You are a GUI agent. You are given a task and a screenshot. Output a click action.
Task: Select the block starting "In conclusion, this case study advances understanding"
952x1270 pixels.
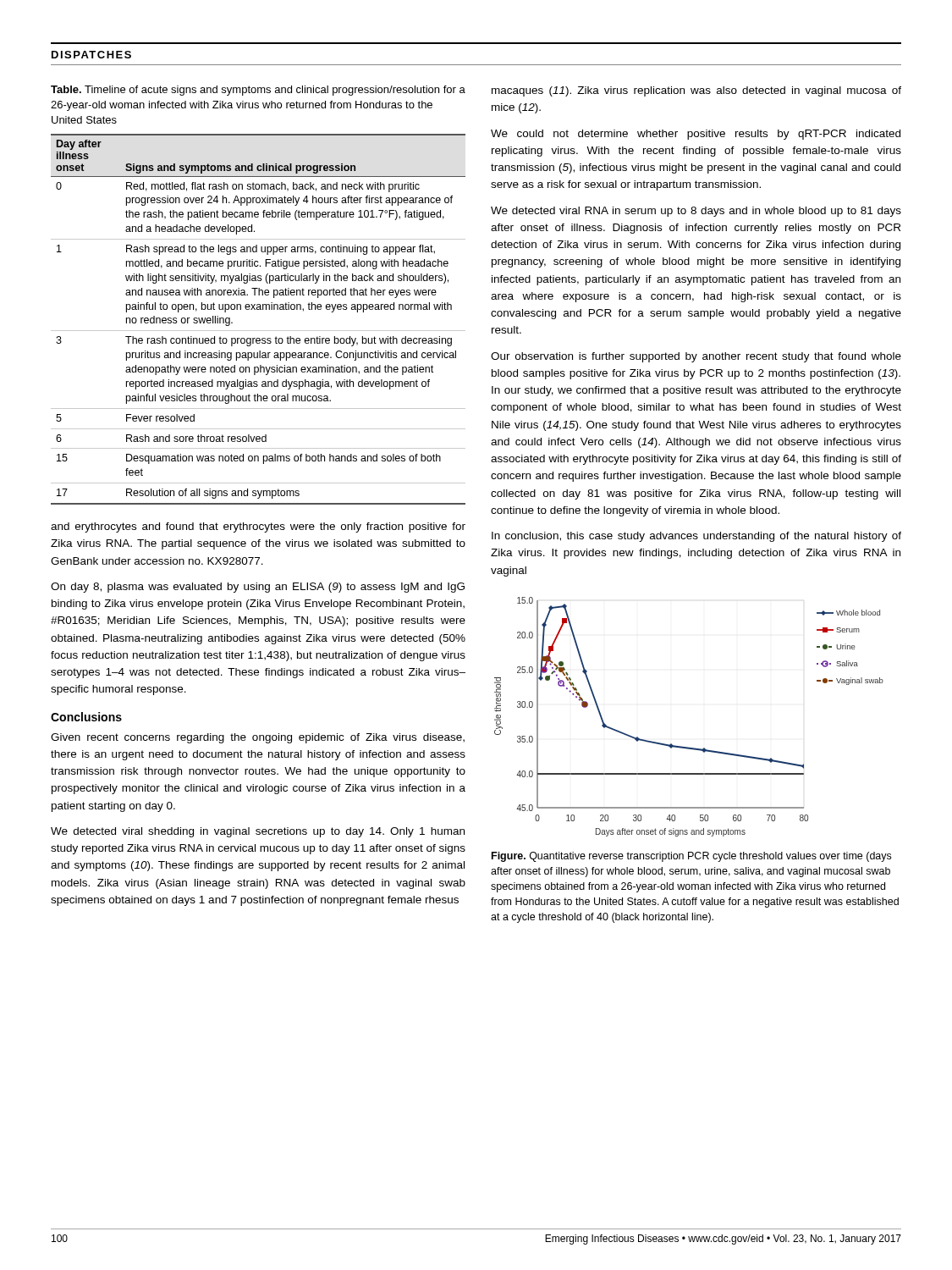point(696,553)
